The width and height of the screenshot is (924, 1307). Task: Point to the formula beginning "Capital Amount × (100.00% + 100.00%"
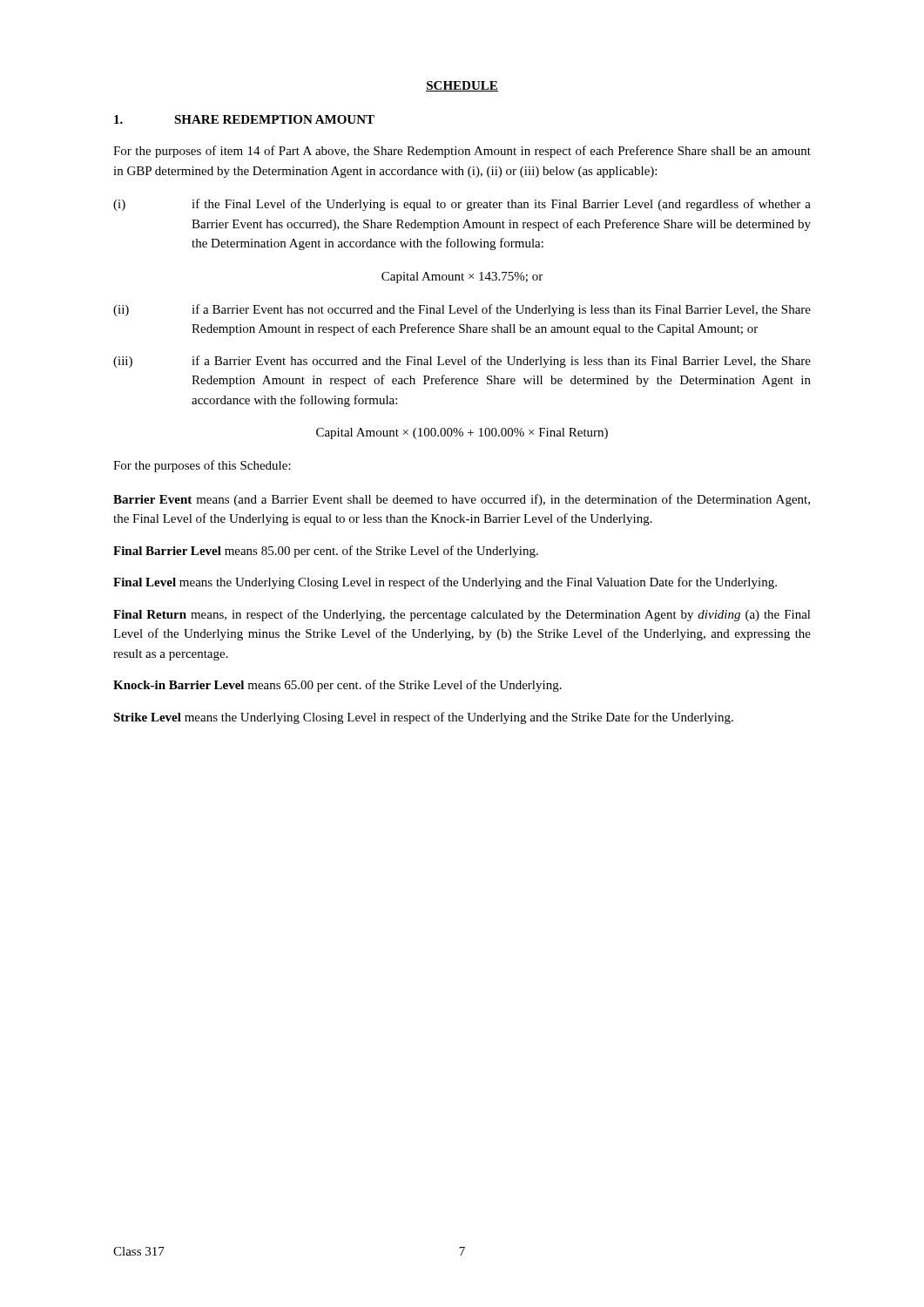[x=462, y=432]
